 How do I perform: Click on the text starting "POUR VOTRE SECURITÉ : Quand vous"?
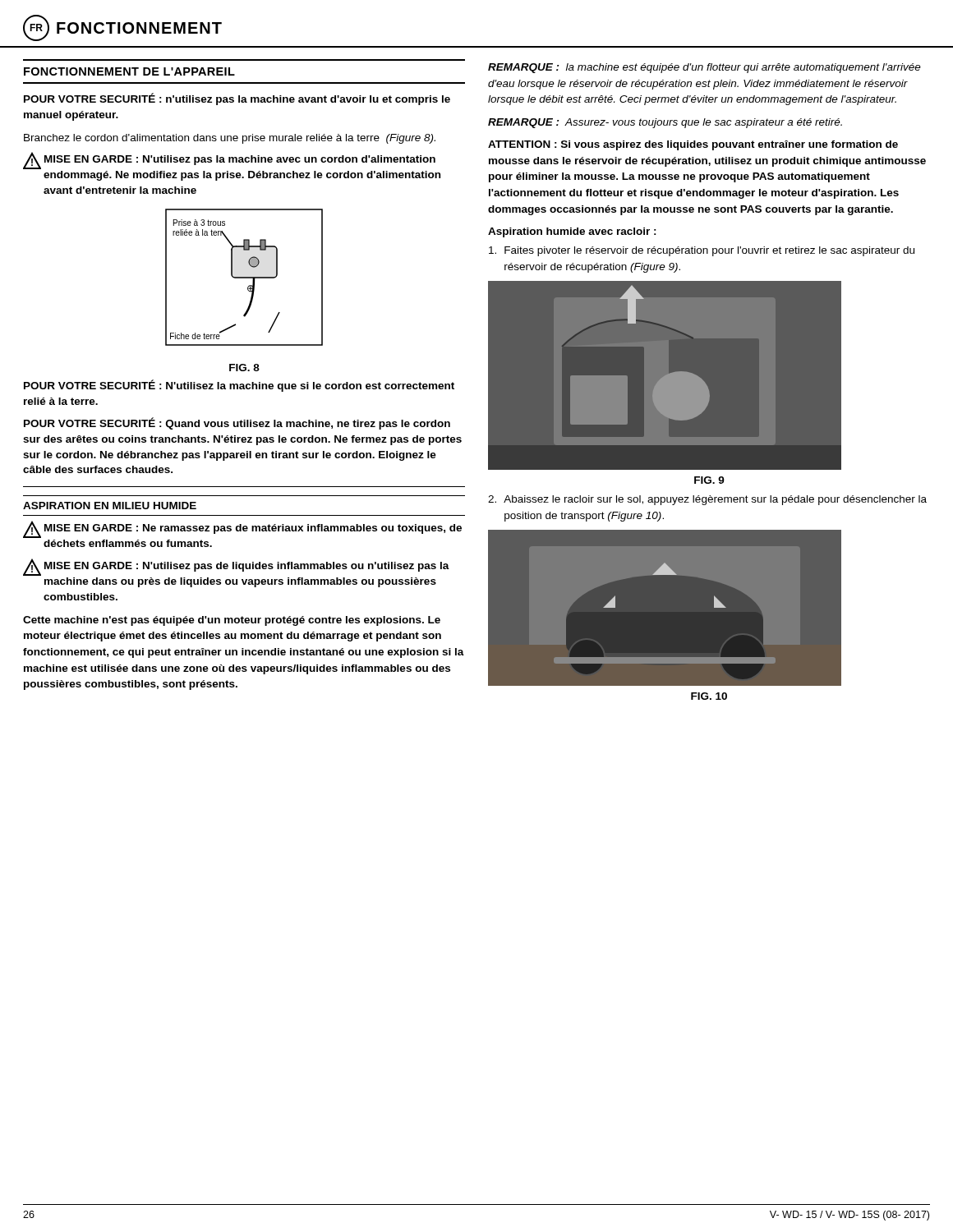pos(242,446)
